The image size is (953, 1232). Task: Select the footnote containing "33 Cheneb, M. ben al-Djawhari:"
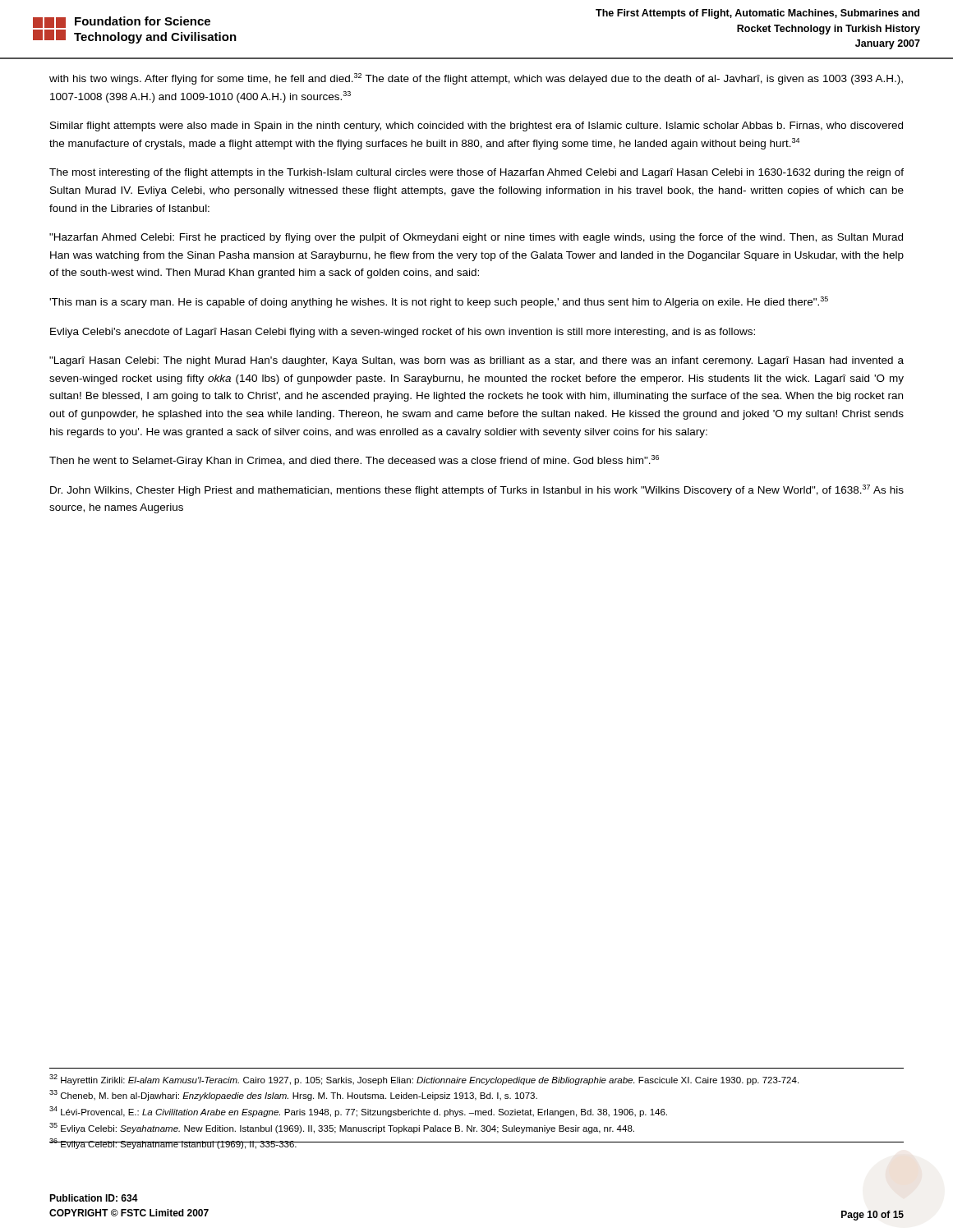pos(294,1095)
